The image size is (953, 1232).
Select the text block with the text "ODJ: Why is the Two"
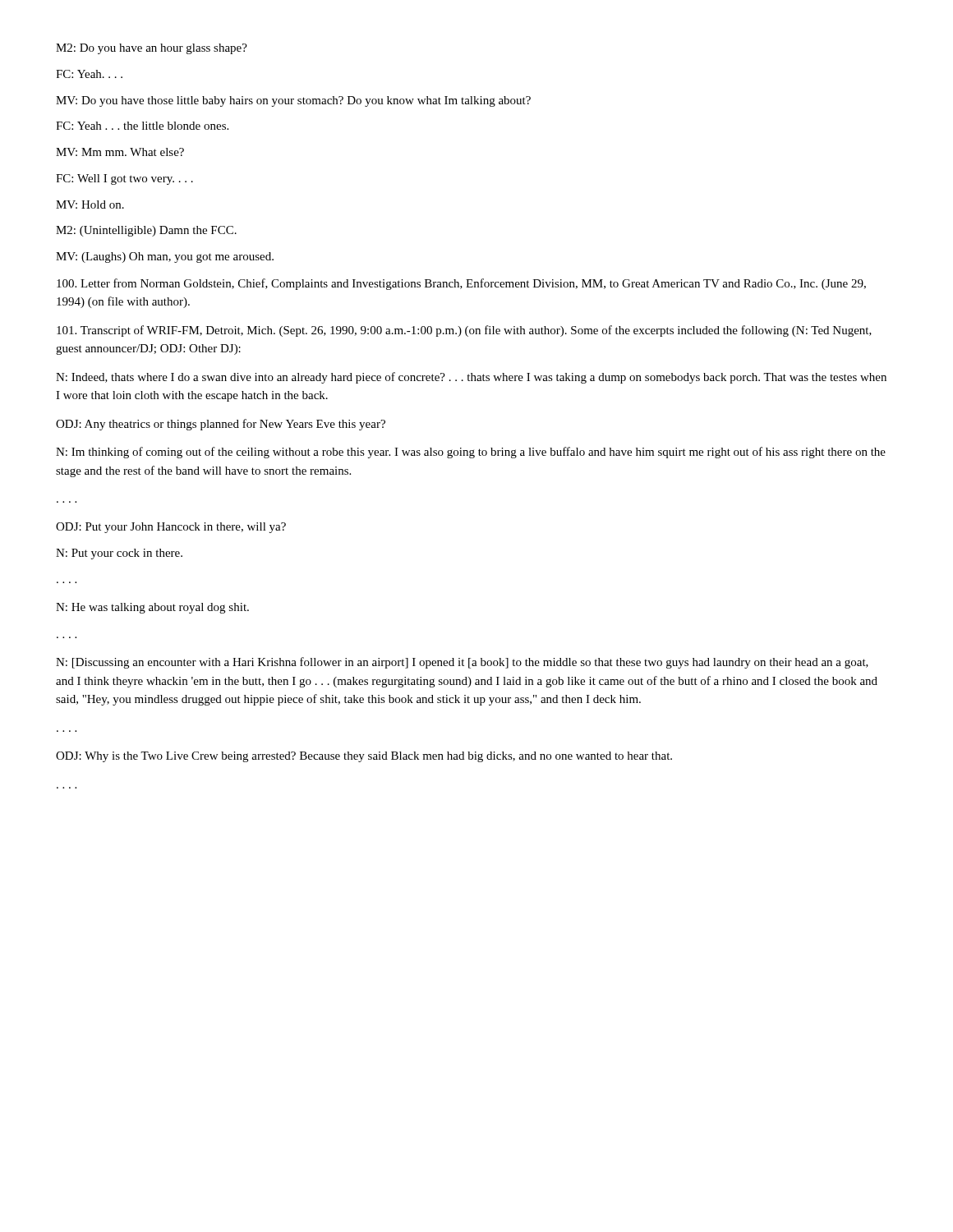point(364,756)
